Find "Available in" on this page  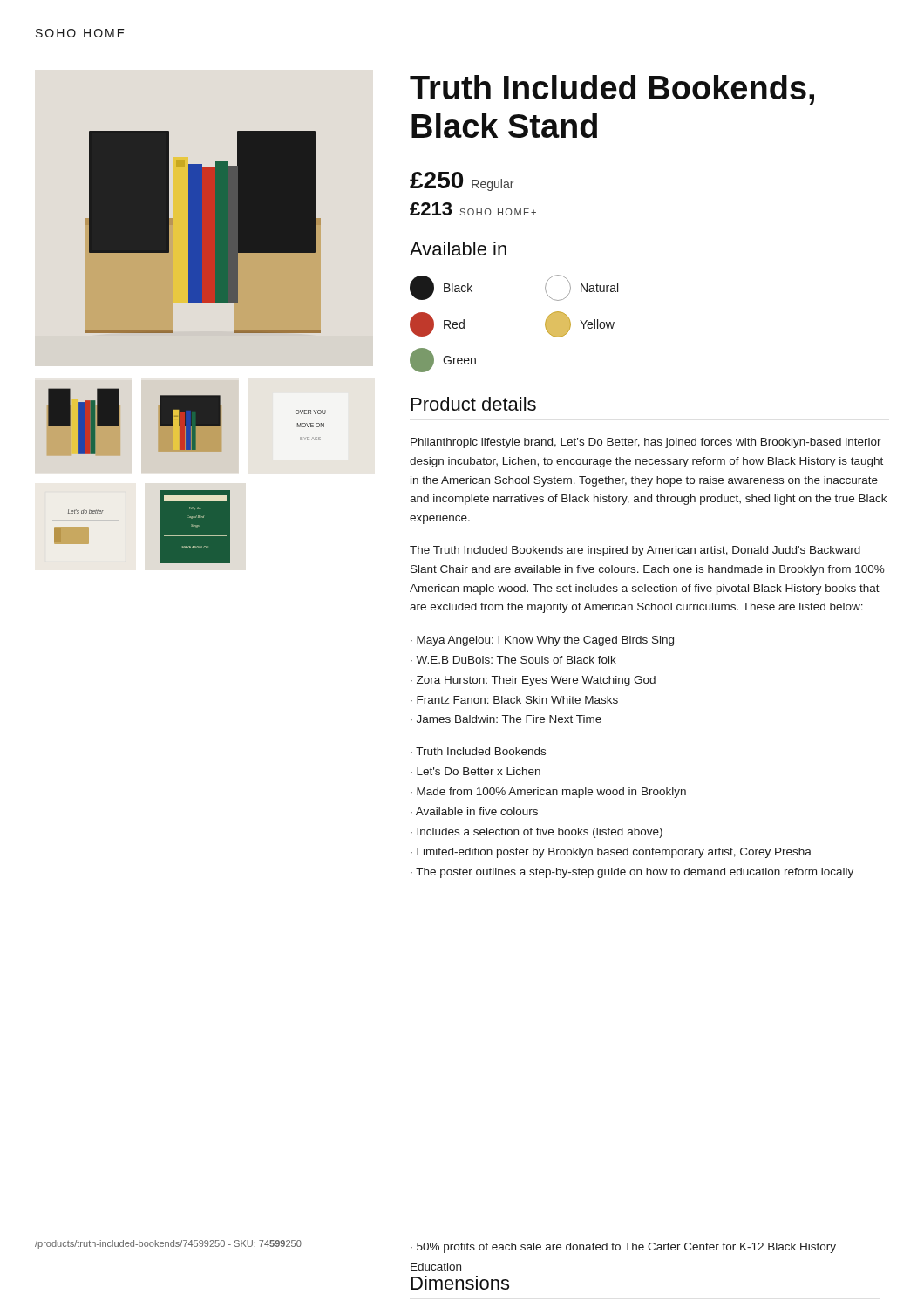459,249
